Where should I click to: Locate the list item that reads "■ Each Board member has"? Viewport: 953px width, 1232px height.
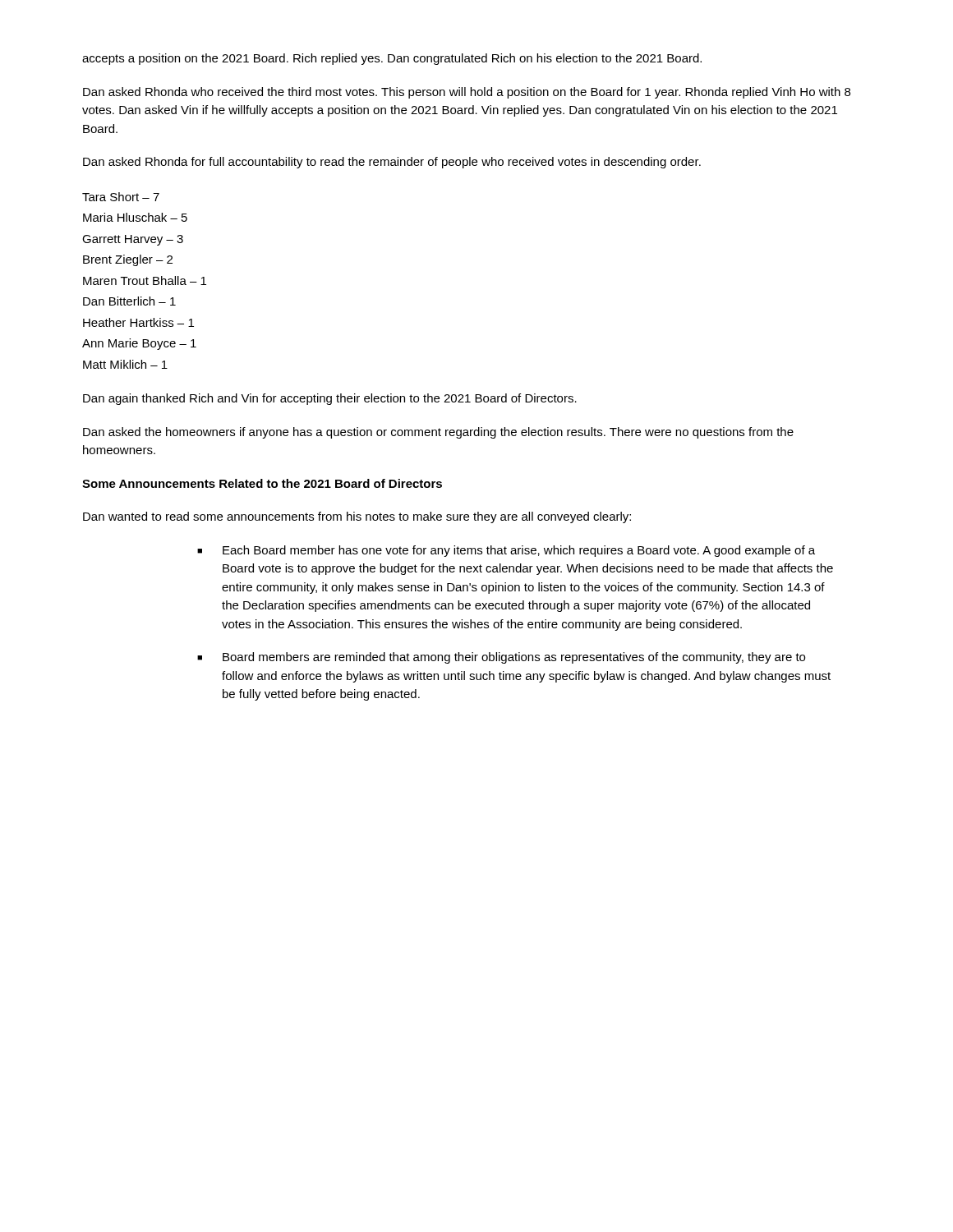[518, 587]
